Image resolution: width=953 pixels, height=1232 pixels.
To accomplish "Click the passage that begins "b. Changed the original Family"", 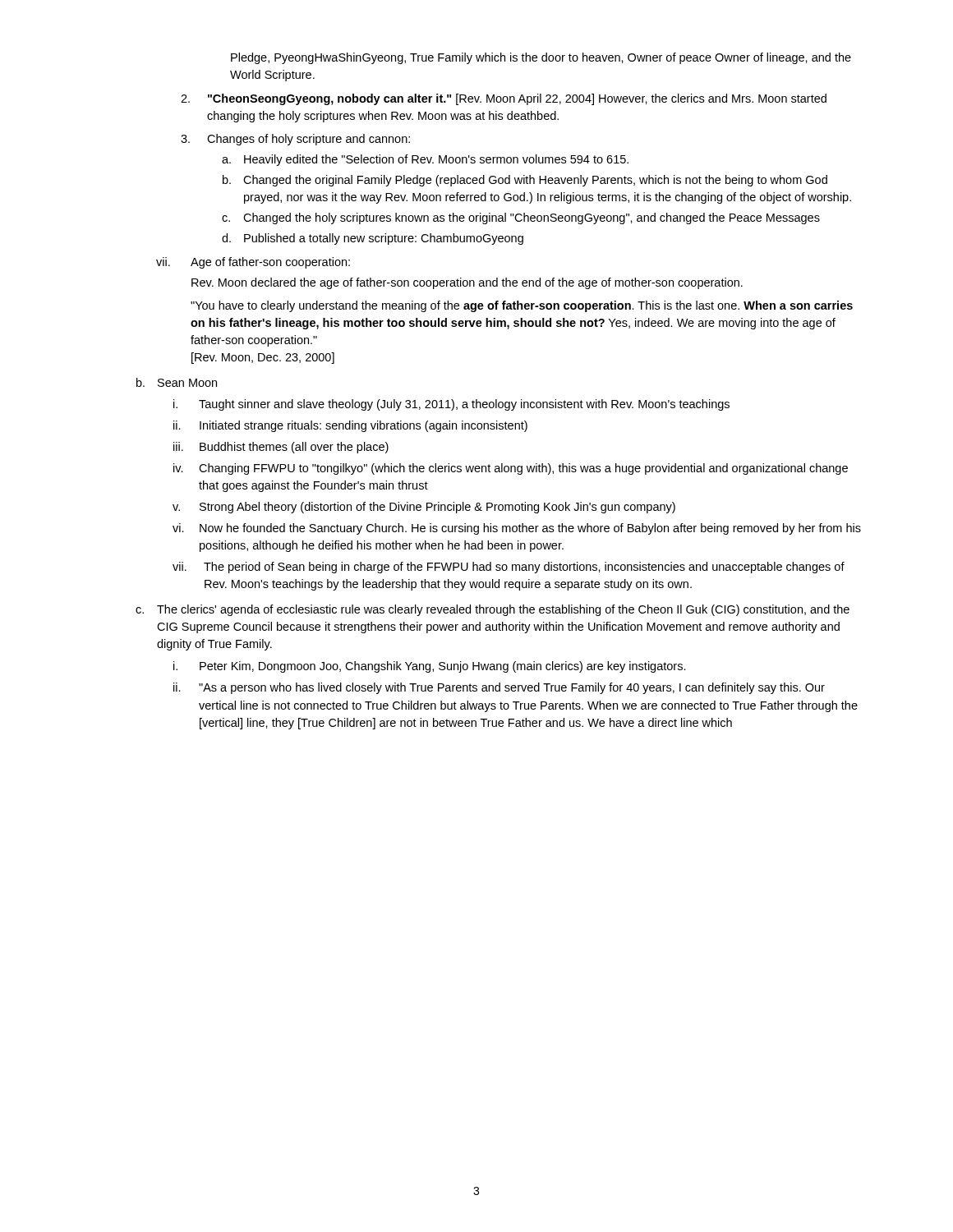I will coord(542,189).
